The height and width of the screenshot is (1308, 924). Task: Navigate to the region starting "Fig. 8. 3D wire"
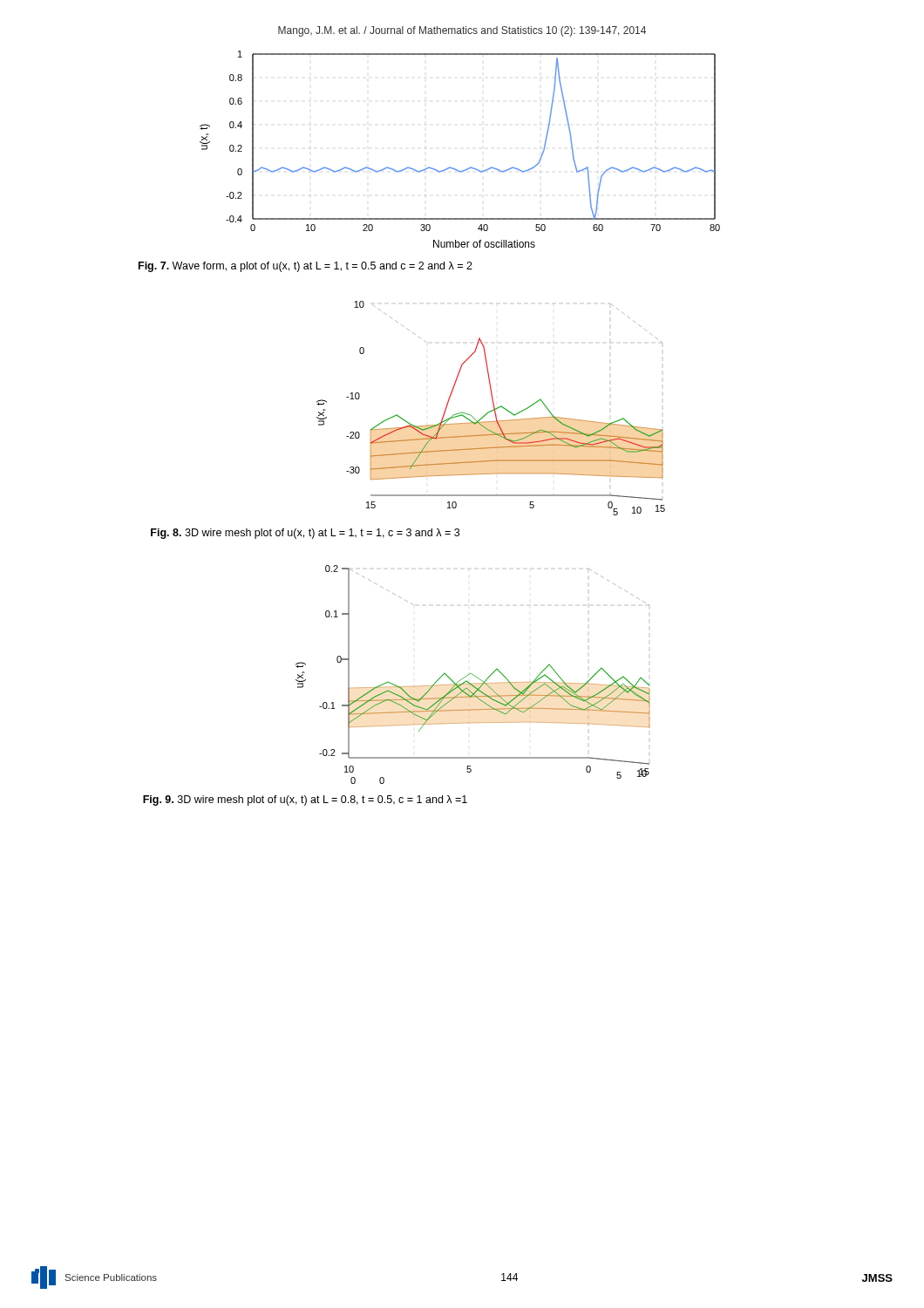[x=305, y=533]
